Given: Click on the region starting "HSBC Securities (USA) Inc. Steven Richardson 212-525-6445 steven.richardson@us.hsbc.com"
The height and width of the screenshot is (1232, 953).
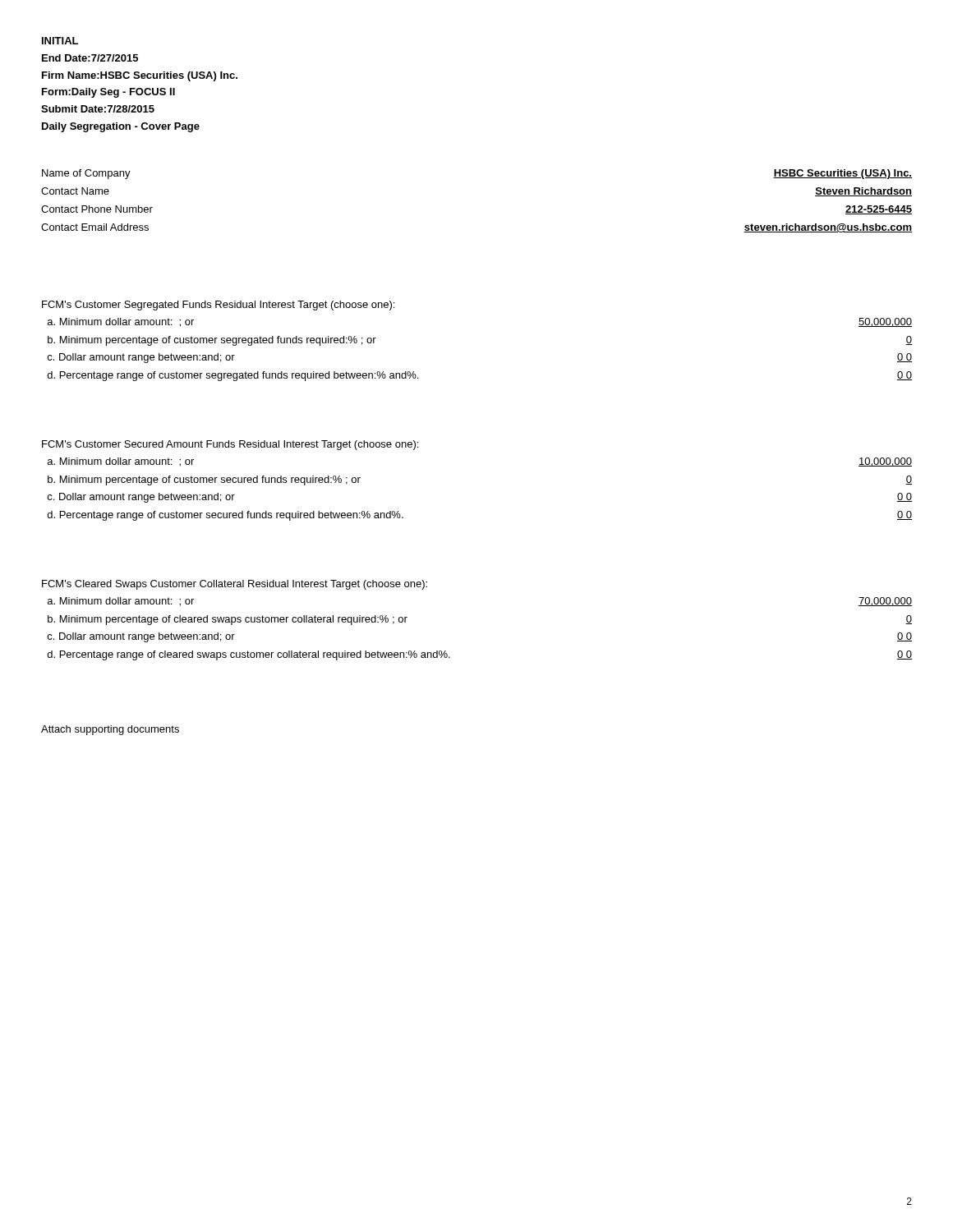Looking at the screenshot, I should coord(828,200).
